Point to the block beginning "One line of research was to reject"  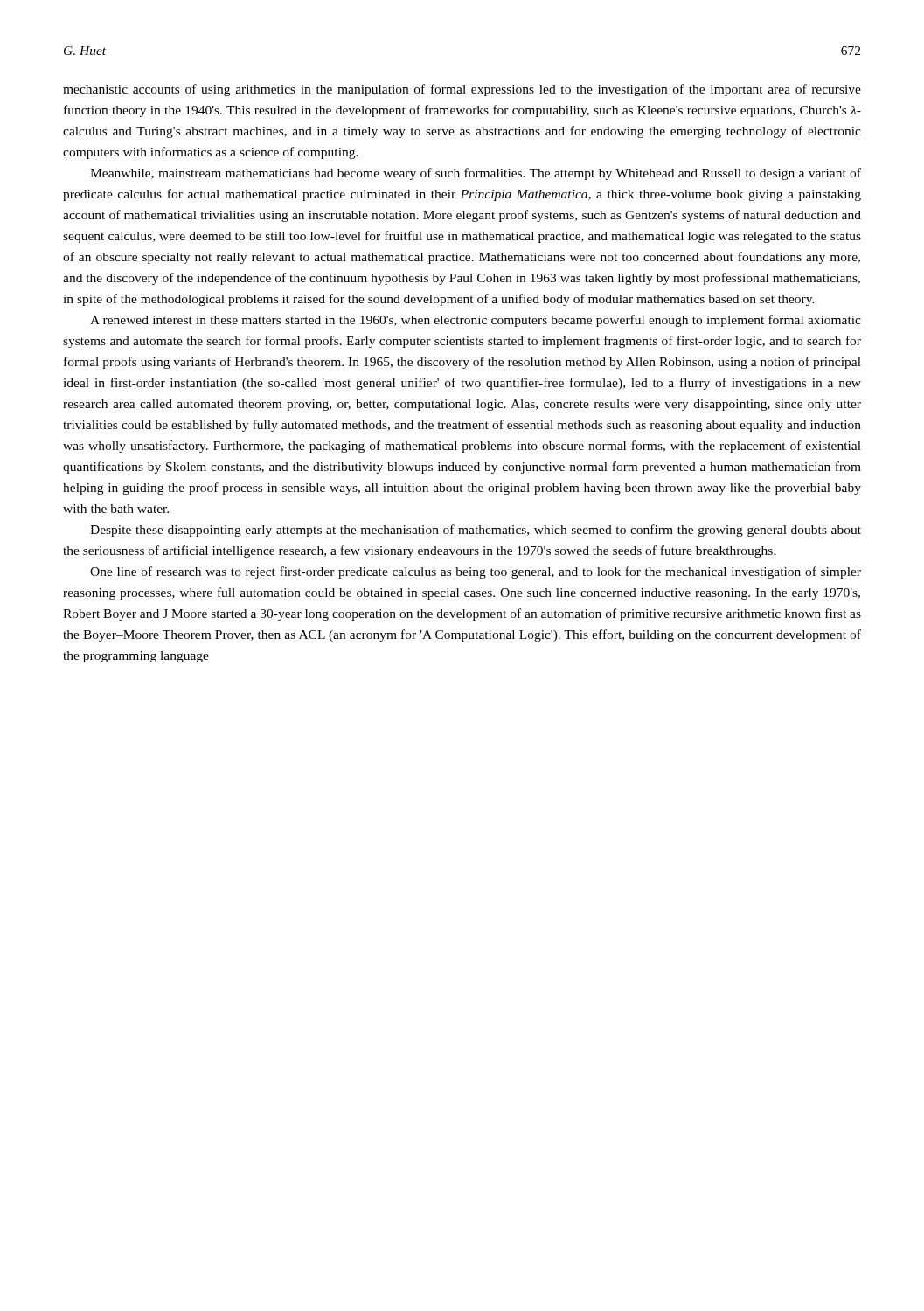coord(462,614)
